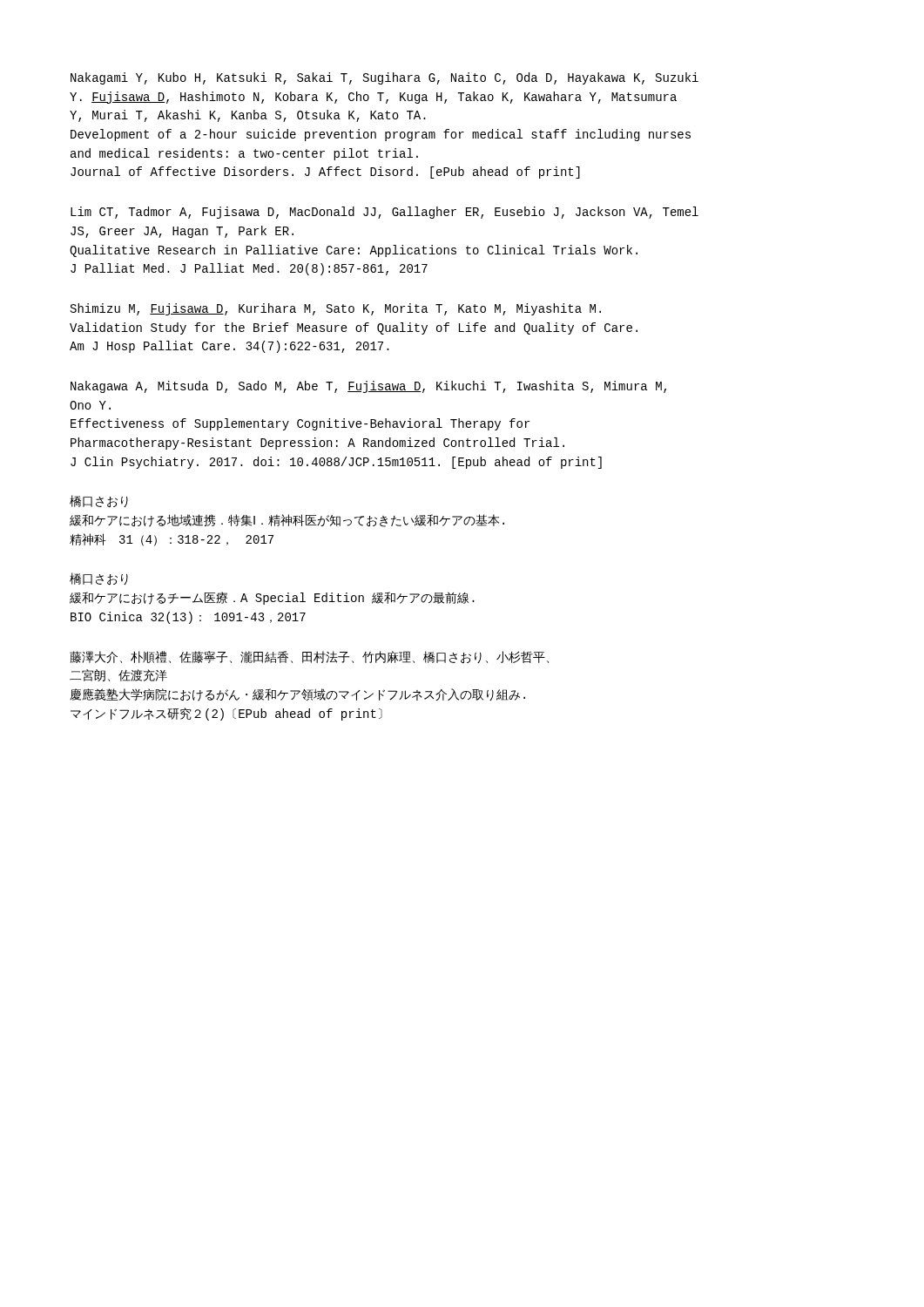
Task: Find the text block that reads "橋口さおり 緩和ケアにおけるチーム医療．A Special Edition"
Action: coord(273,599)
